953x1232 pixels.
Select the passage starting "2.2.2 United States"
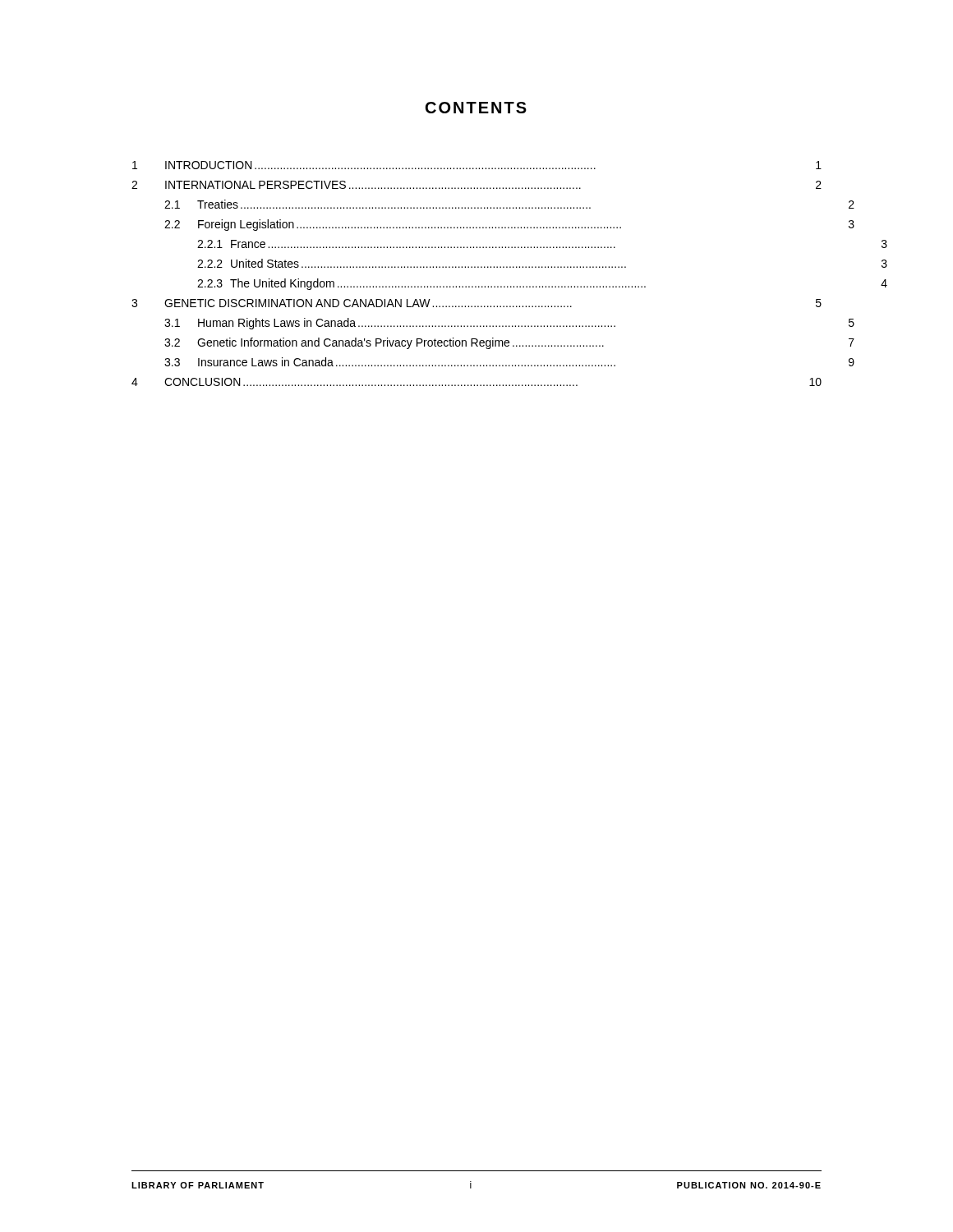click(542, 264)
